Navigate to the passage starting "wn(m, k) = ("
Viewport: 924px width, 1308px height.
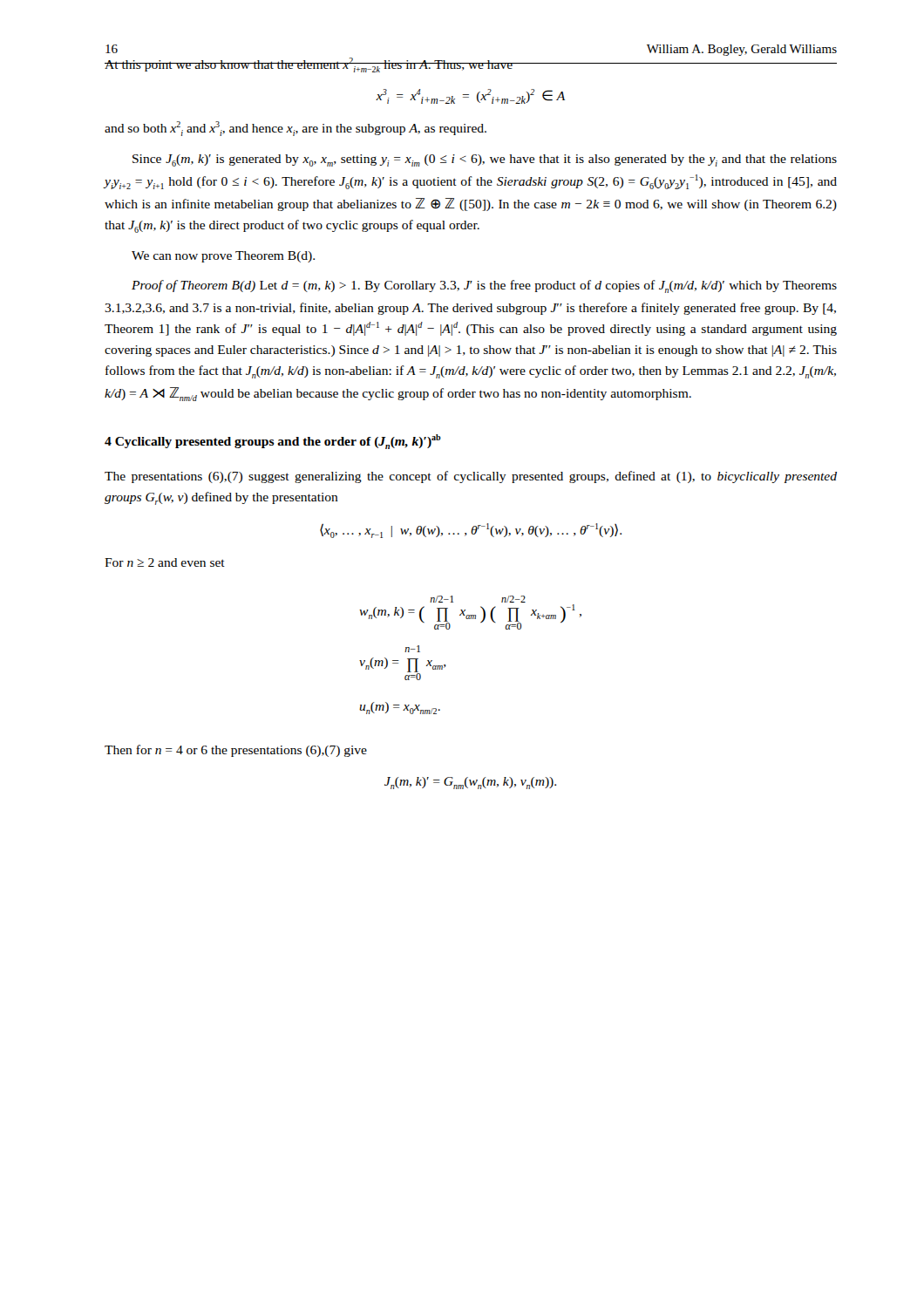click(436, 599)
